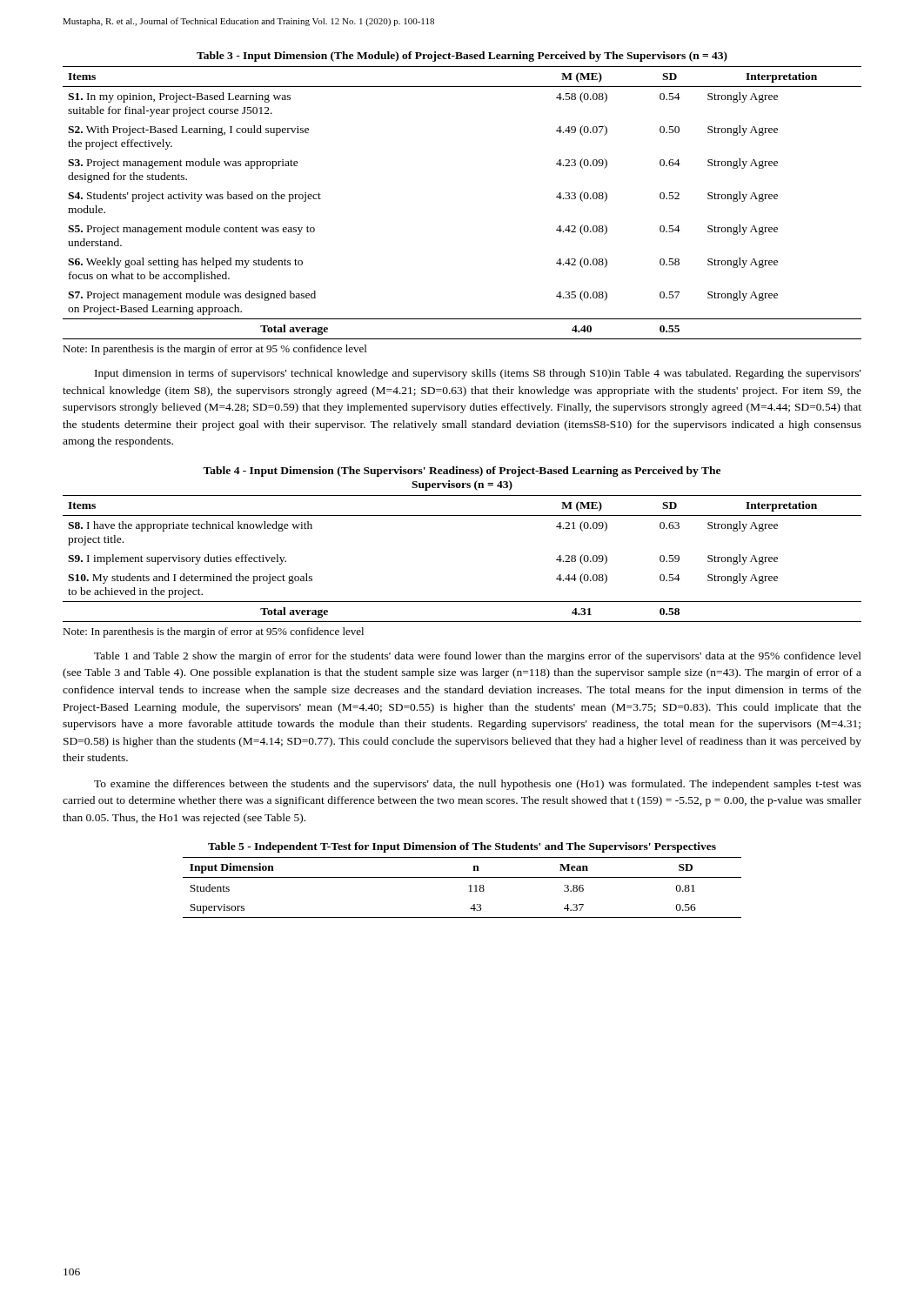The image size is (924, 1305).
Task: Select the block starting "Table 3 - Input Dimension (The"
Action: 462,55
